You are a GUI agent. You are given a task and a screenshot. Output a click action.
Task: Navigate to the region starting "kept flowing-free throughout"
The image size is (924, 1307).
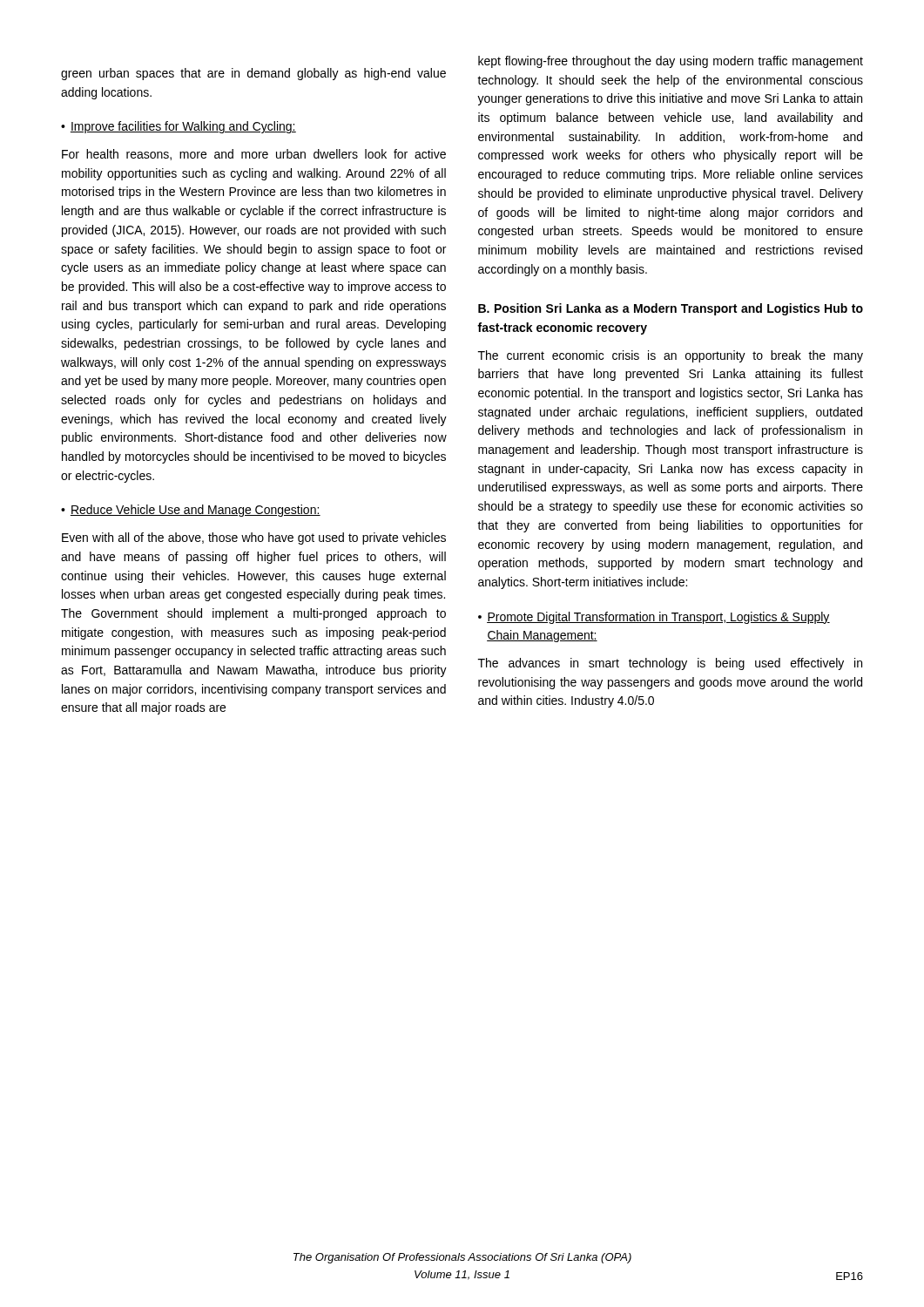pos(670,166)
